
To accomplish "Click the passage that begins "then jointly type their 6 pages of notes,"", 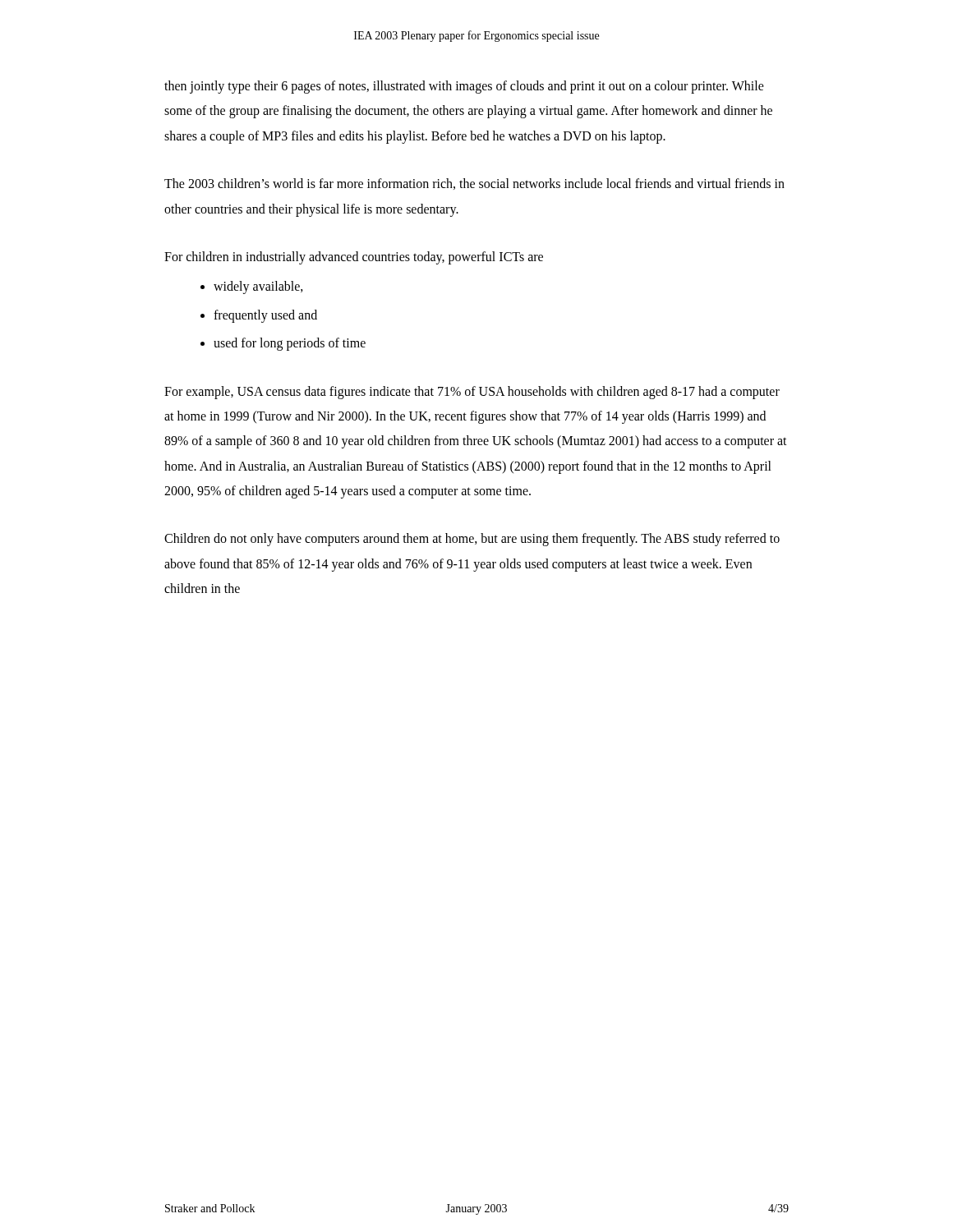I will [469, 111].
